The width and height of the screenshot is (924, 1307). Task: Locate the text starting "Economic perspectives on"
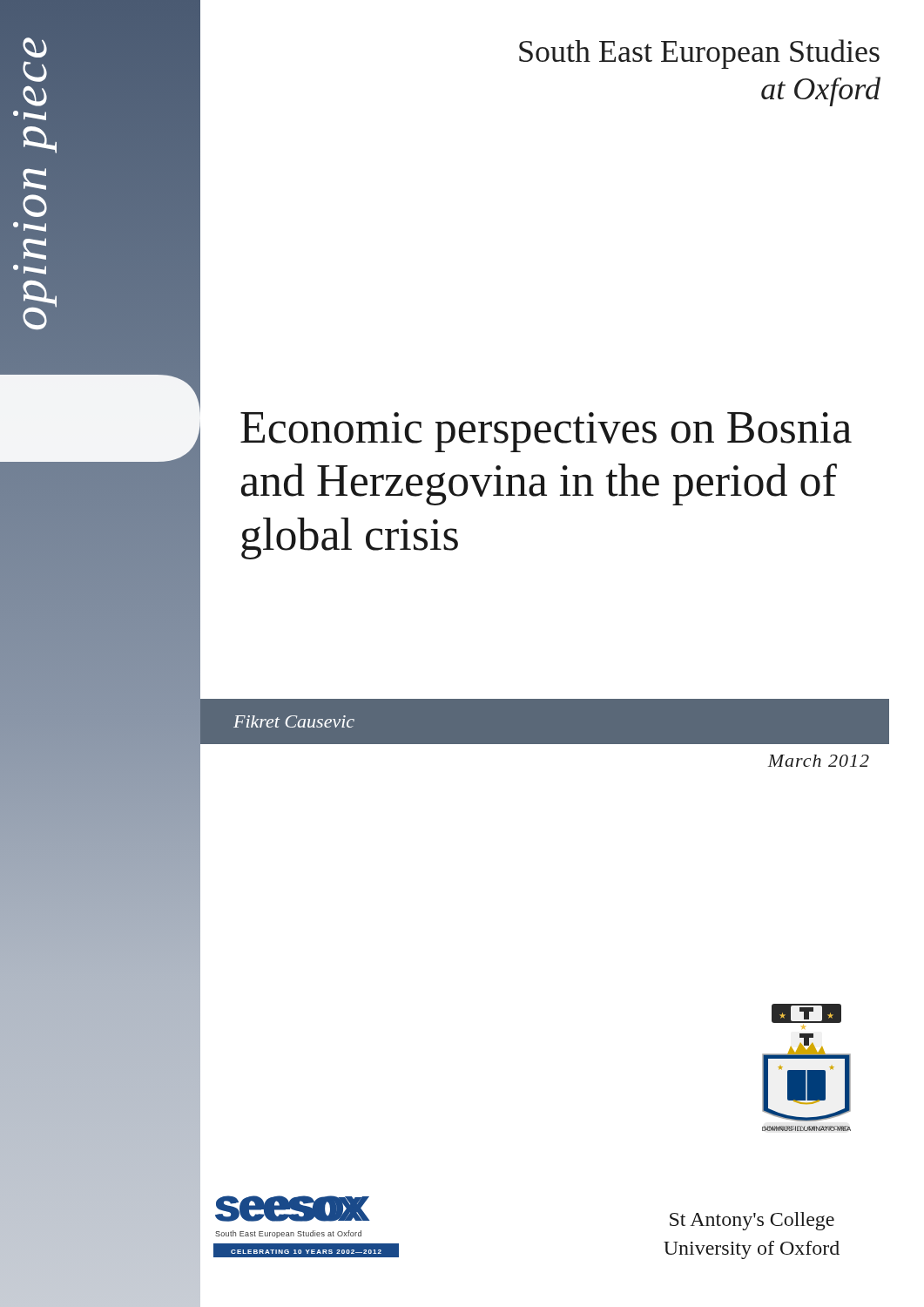[x=560, y=481]
